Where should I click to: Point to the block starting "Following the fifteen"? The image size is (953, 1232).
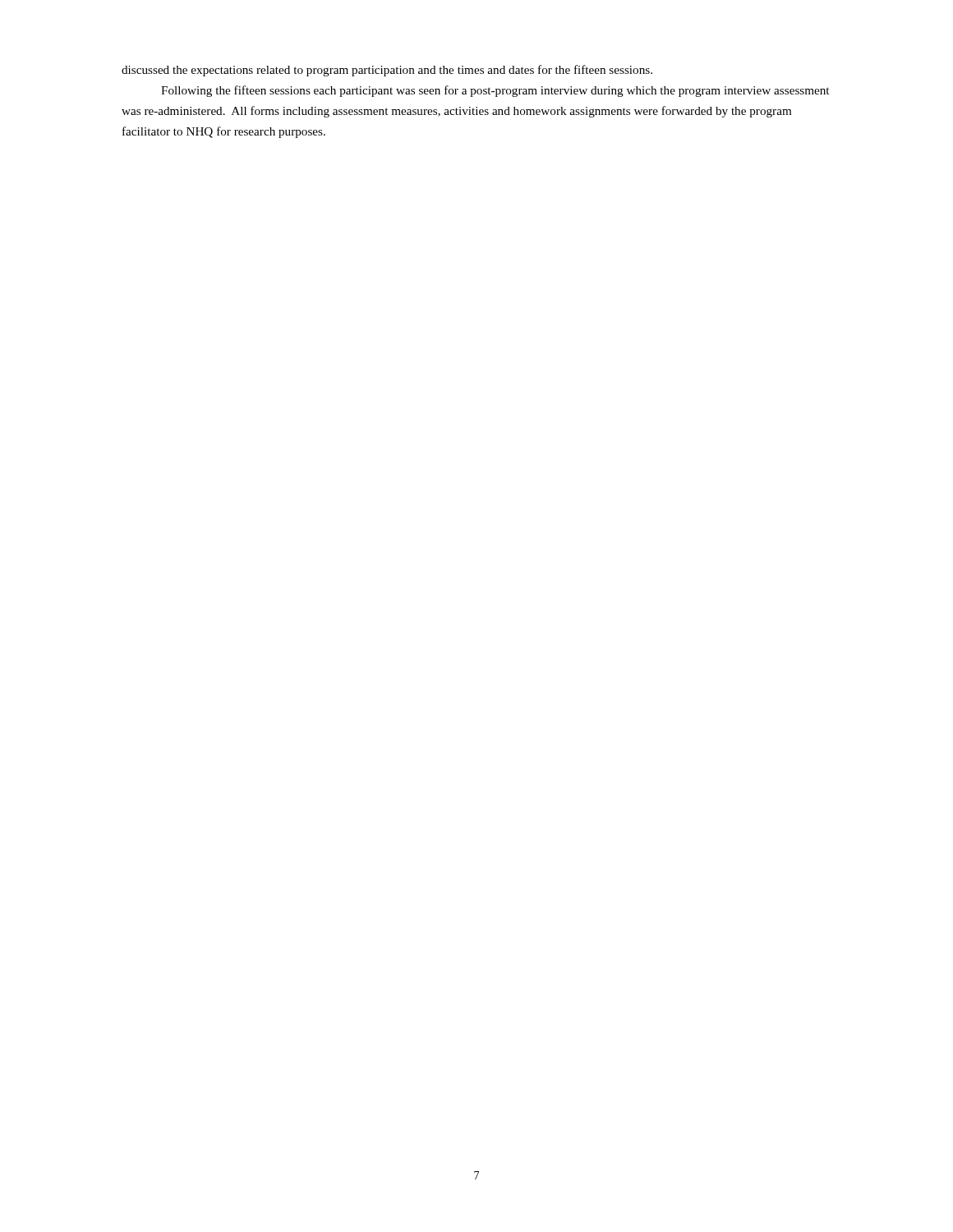tap(475, 111)
